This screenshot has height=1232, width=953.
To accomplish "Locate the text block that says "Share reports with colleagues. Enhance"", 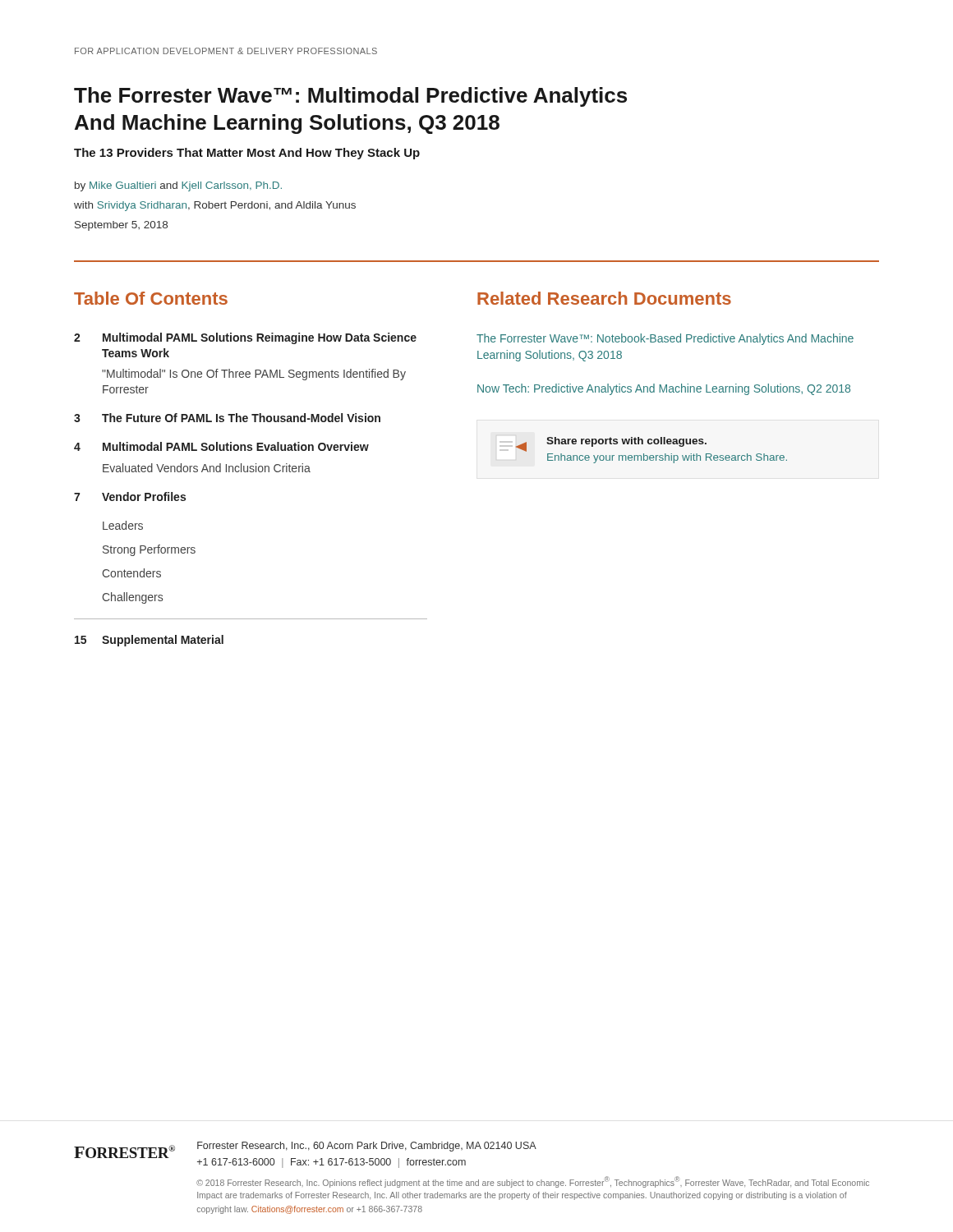I will point(639,449).
